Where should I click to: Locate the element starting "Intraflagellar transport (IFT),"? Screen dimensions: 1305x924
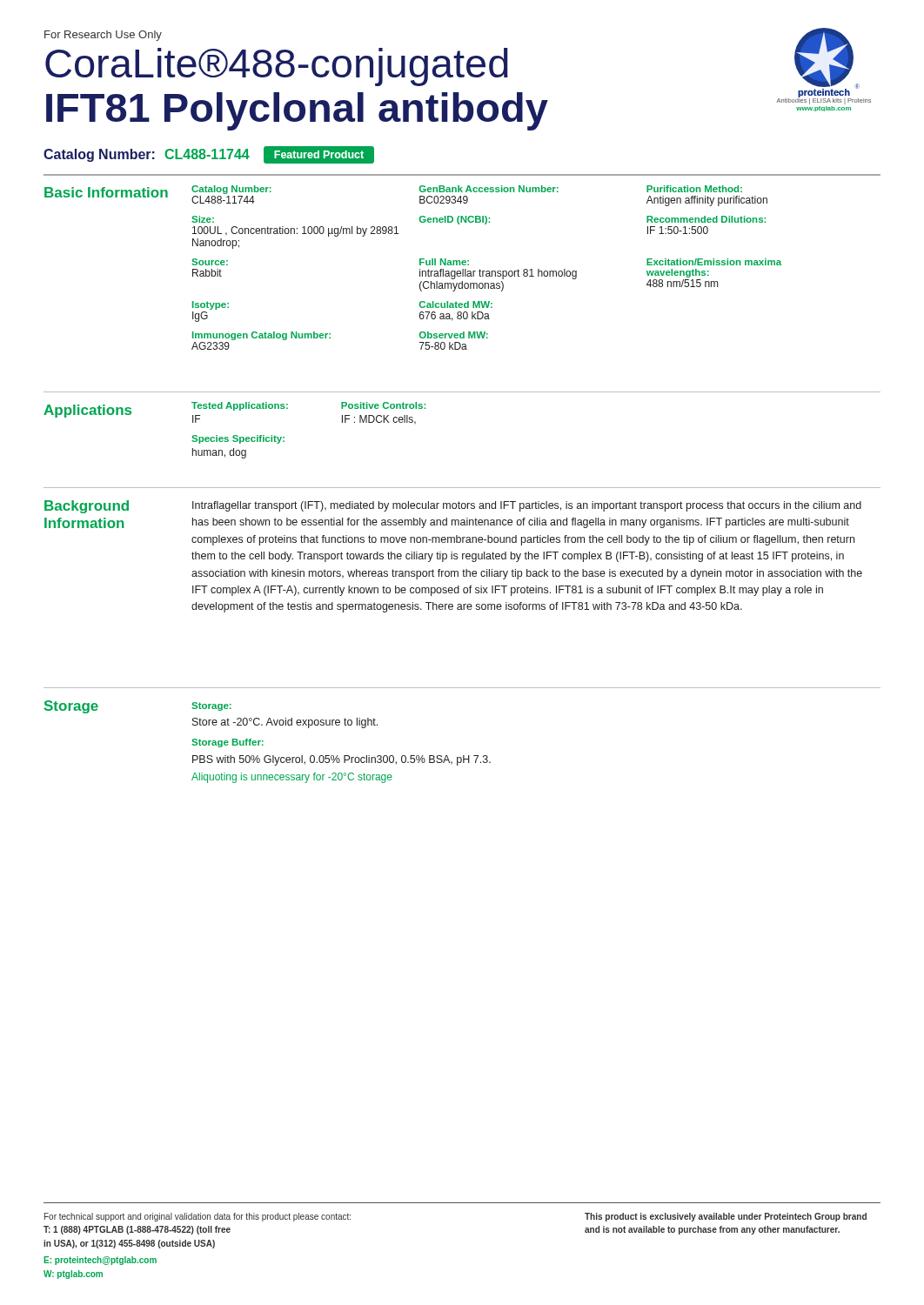(527, 556)
